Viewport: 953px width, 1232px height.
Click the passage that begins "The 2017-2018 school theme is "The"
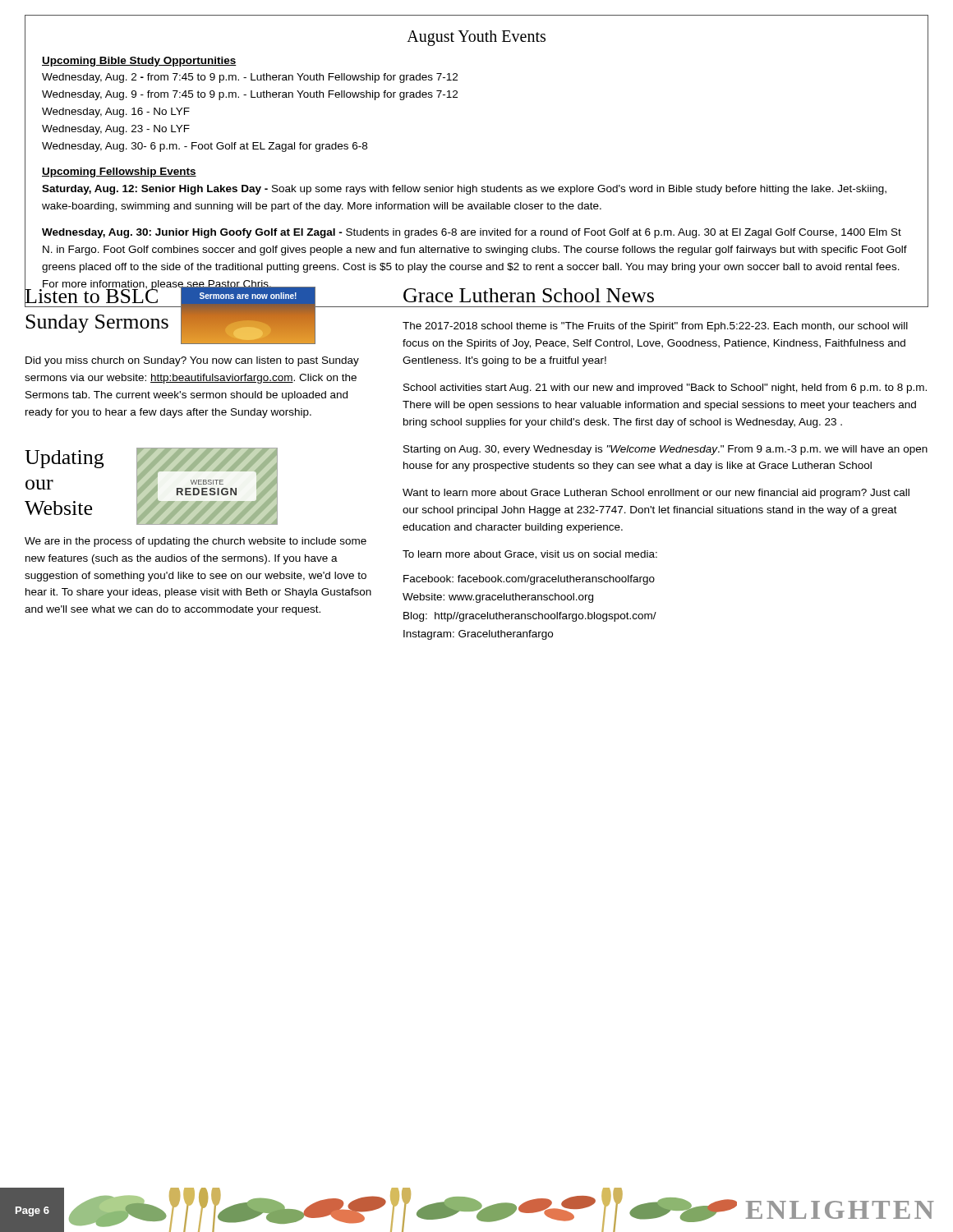click(655, 343)
